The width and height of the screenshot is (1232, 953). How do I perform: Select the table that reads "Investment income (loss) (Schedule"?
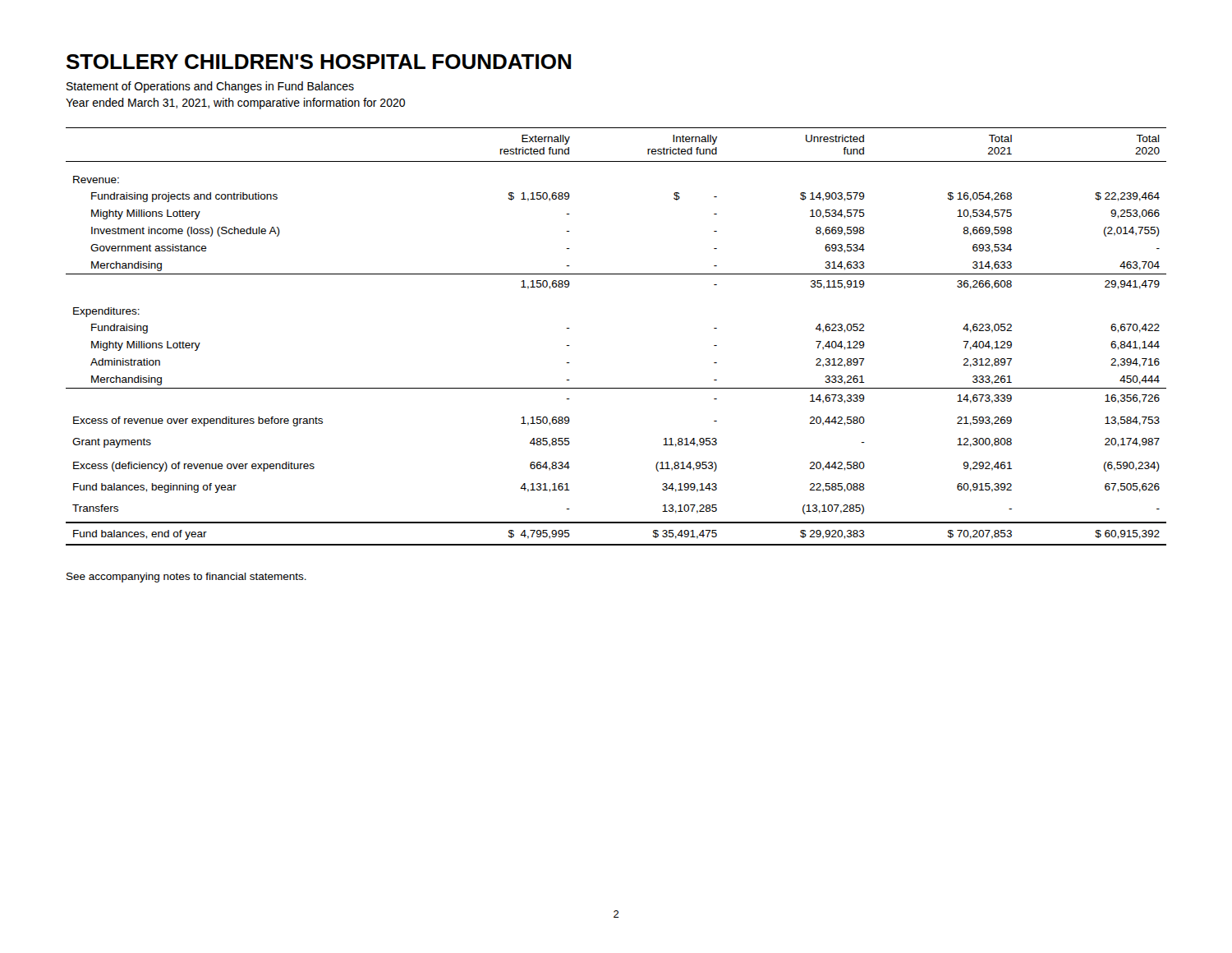point(616,336)
